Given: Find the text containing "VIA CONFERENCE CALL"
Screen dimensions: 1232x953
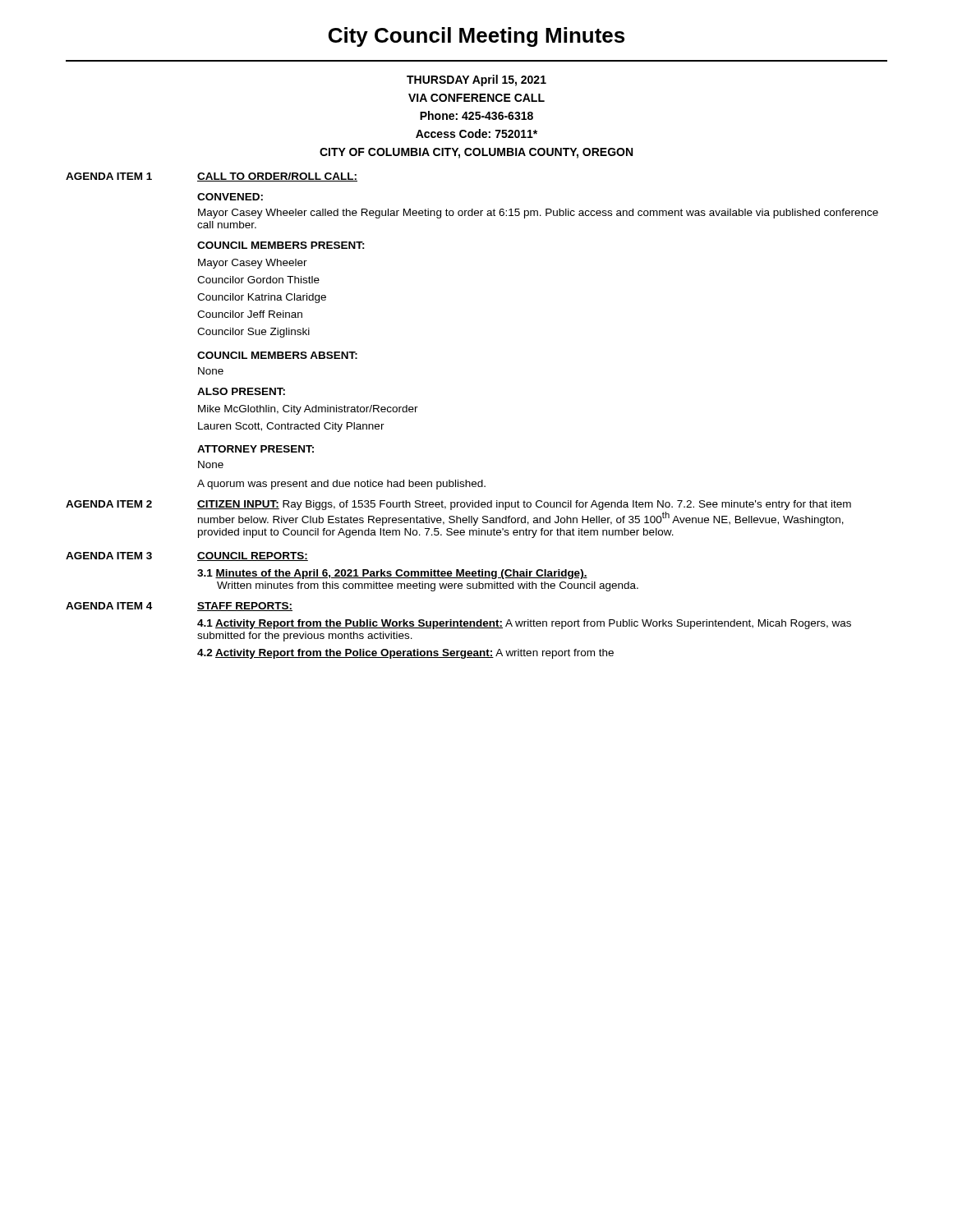Looking at the screenshot, I should point(476,98).
